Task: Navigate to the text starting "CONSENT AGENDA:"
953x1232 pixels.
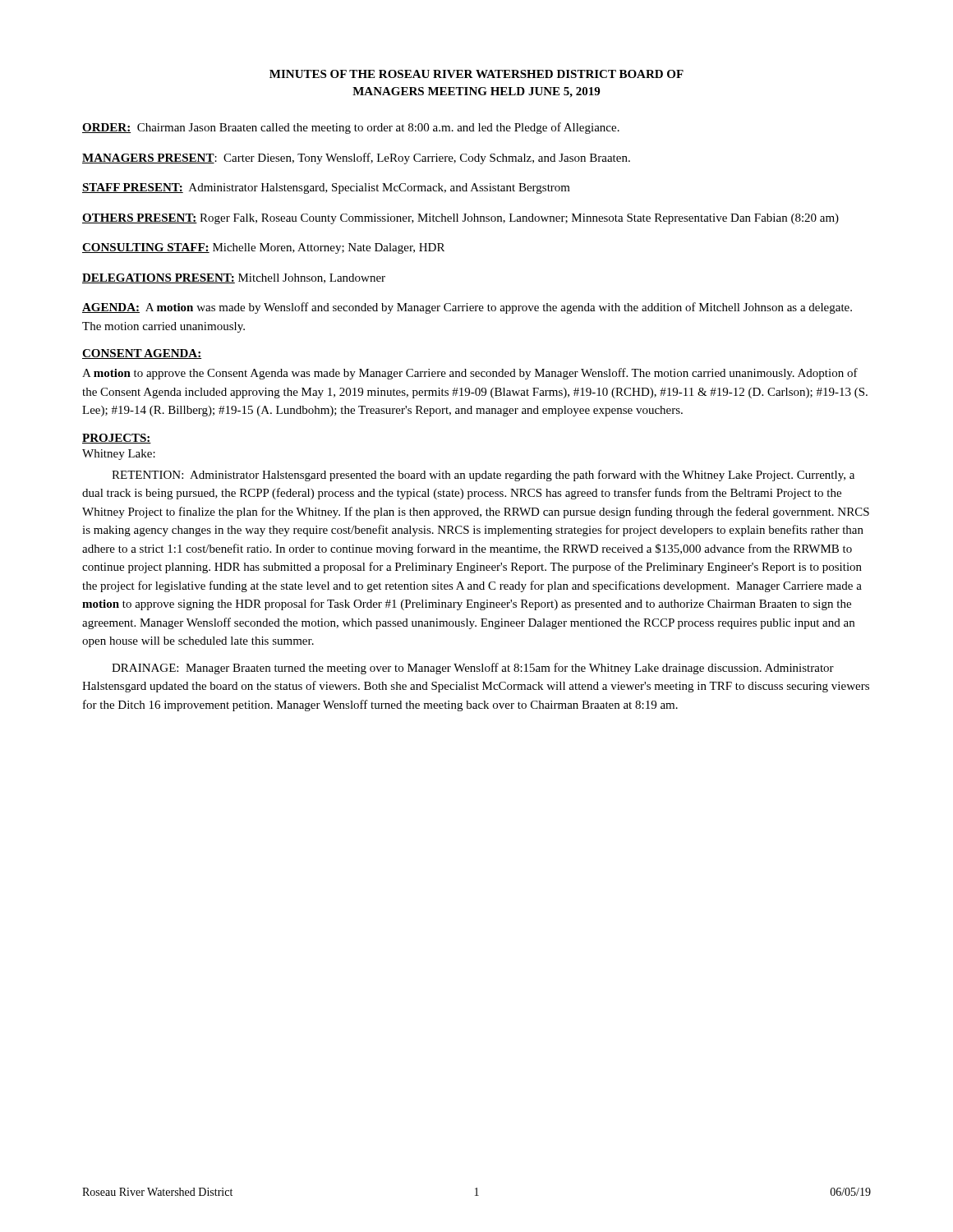Action: (x=142, y=353)
